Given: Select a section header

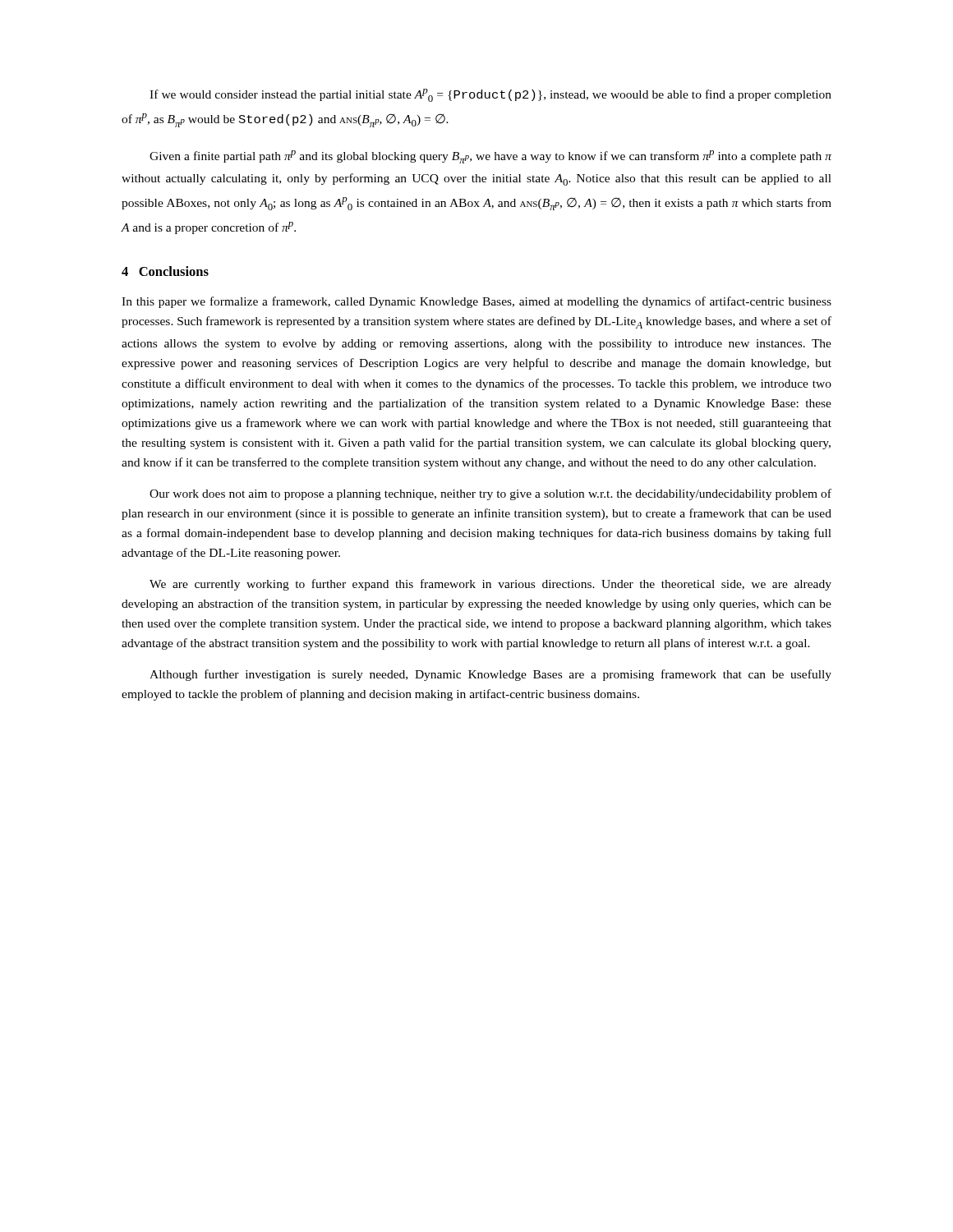Looking at the screenshot, I should tap(165, 272).
